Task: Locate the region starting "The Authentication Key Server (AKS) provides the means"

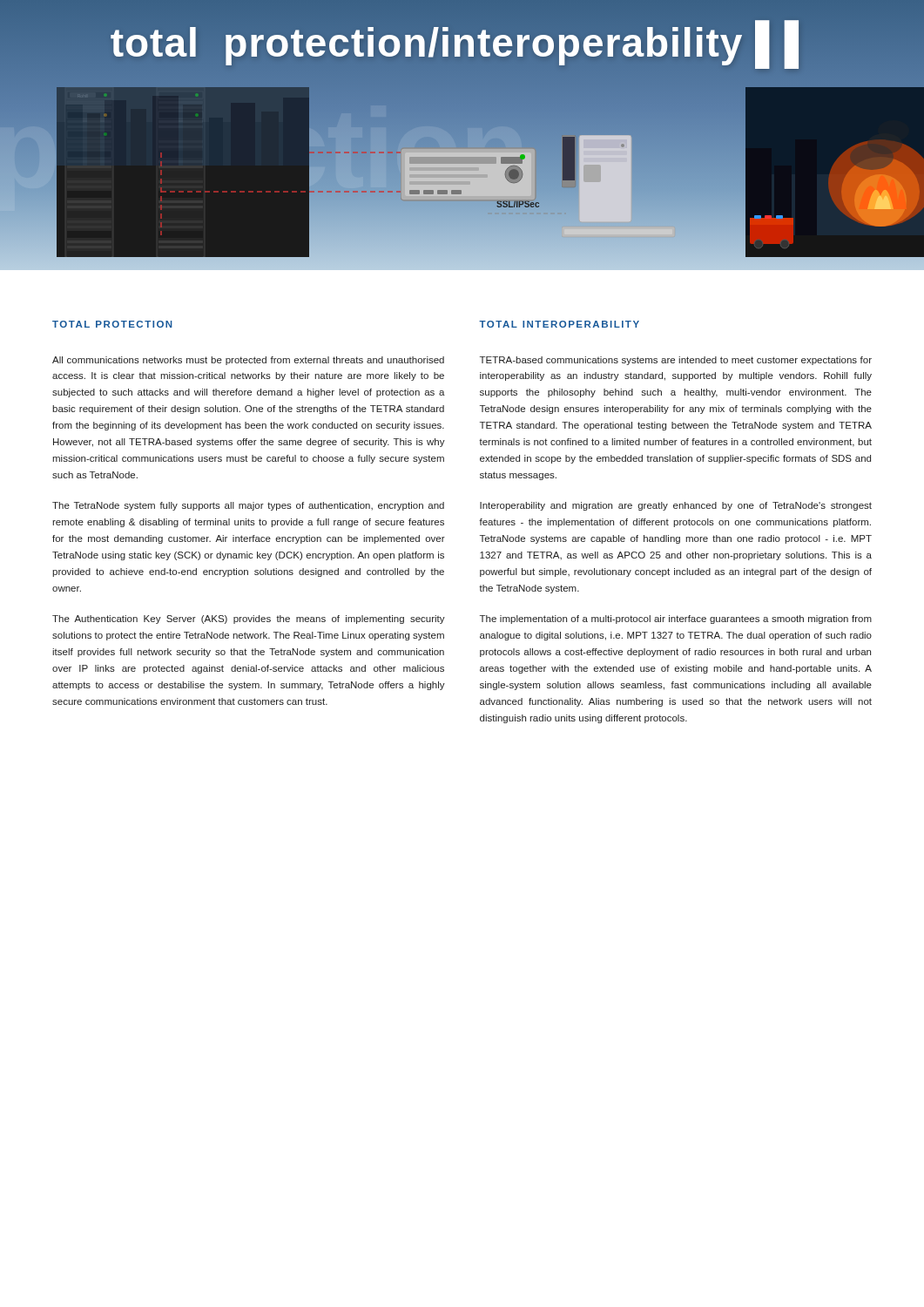Action: (x=248, y=660)
